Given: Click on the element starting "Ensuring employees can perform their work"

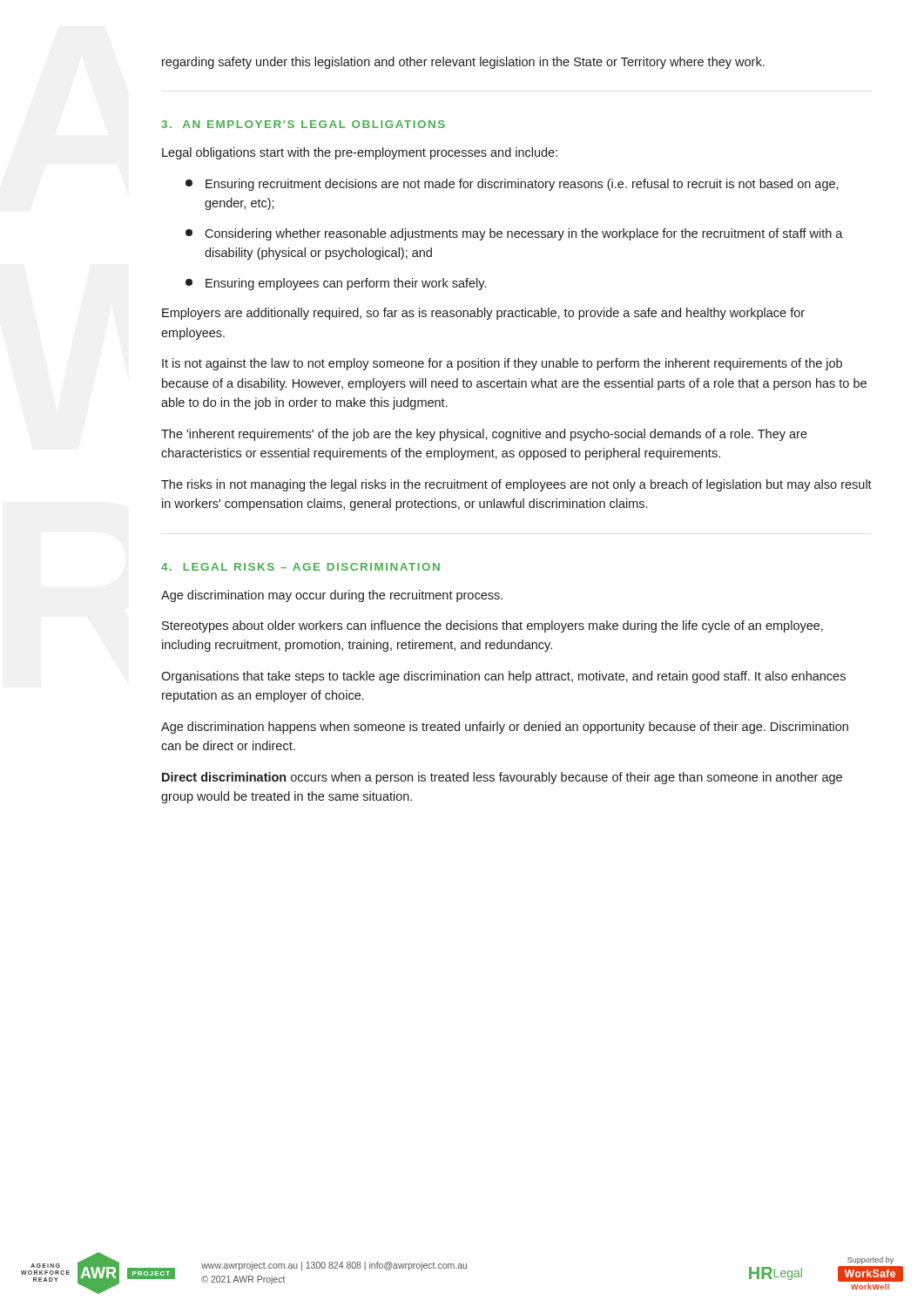Looking at the screenshot, I should pos(336,284).
